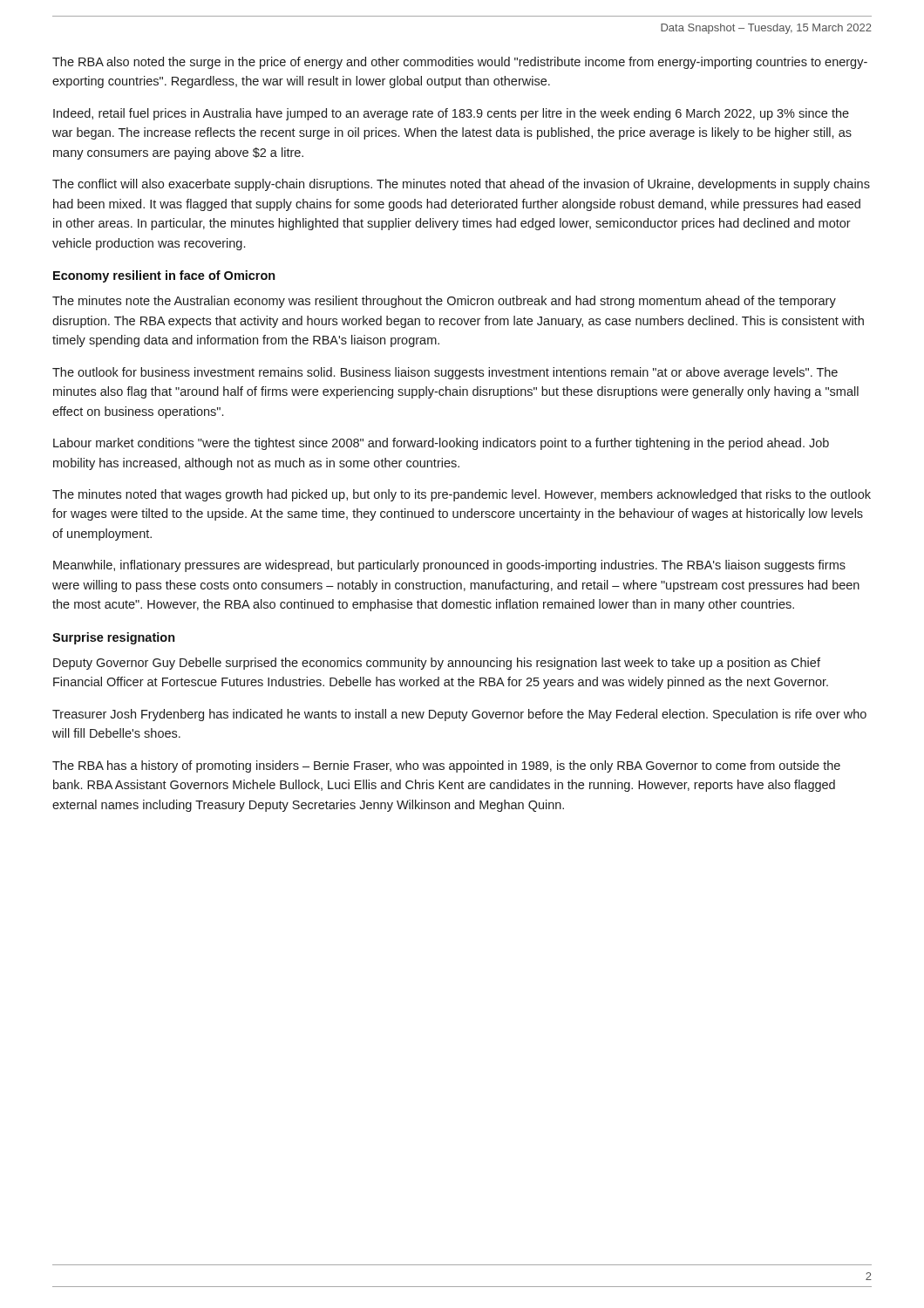Point to "Surprise resignation"

[114, 637]
